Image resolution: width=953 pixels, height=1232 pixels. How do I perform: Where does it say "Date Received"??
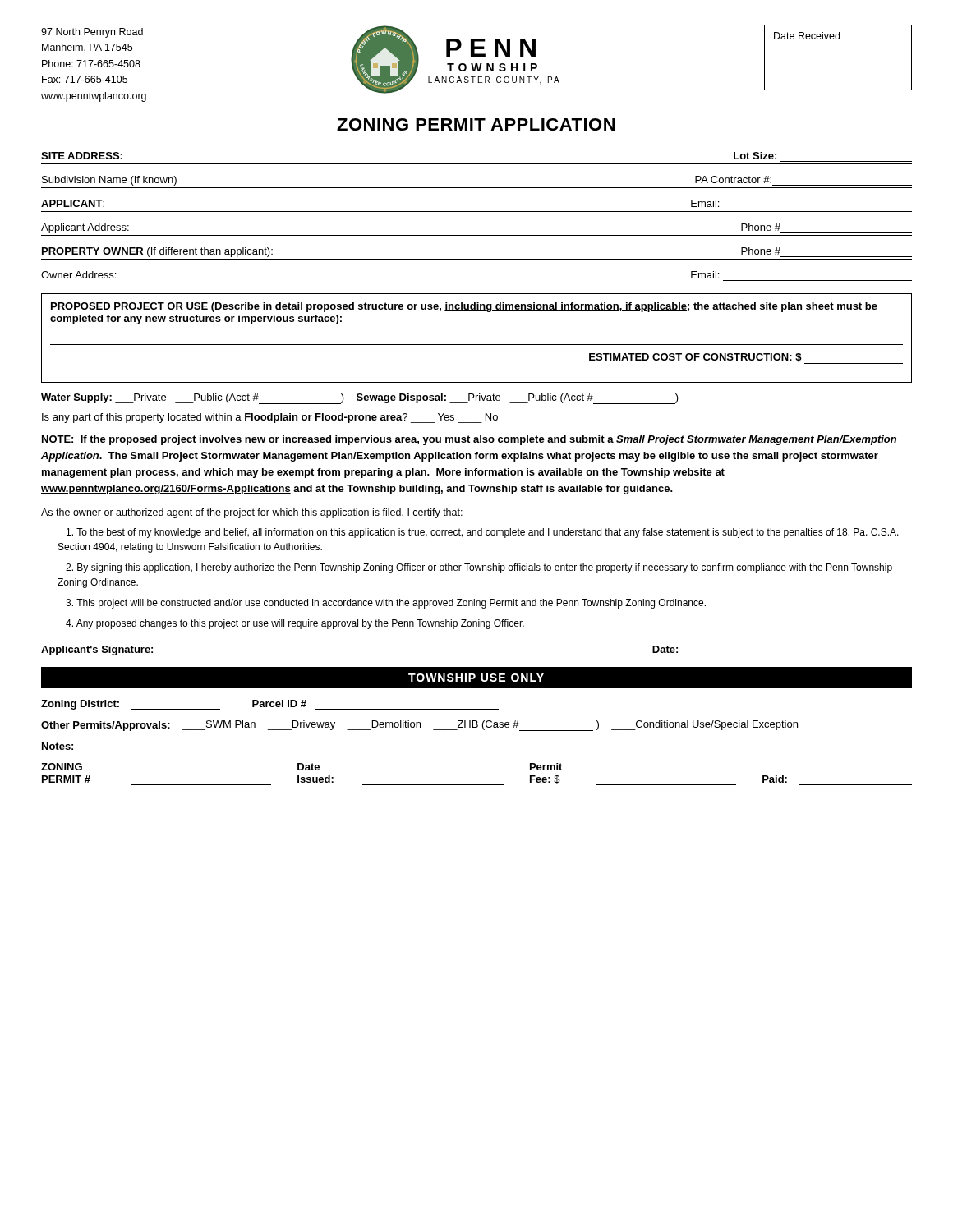tap(807, 36)
